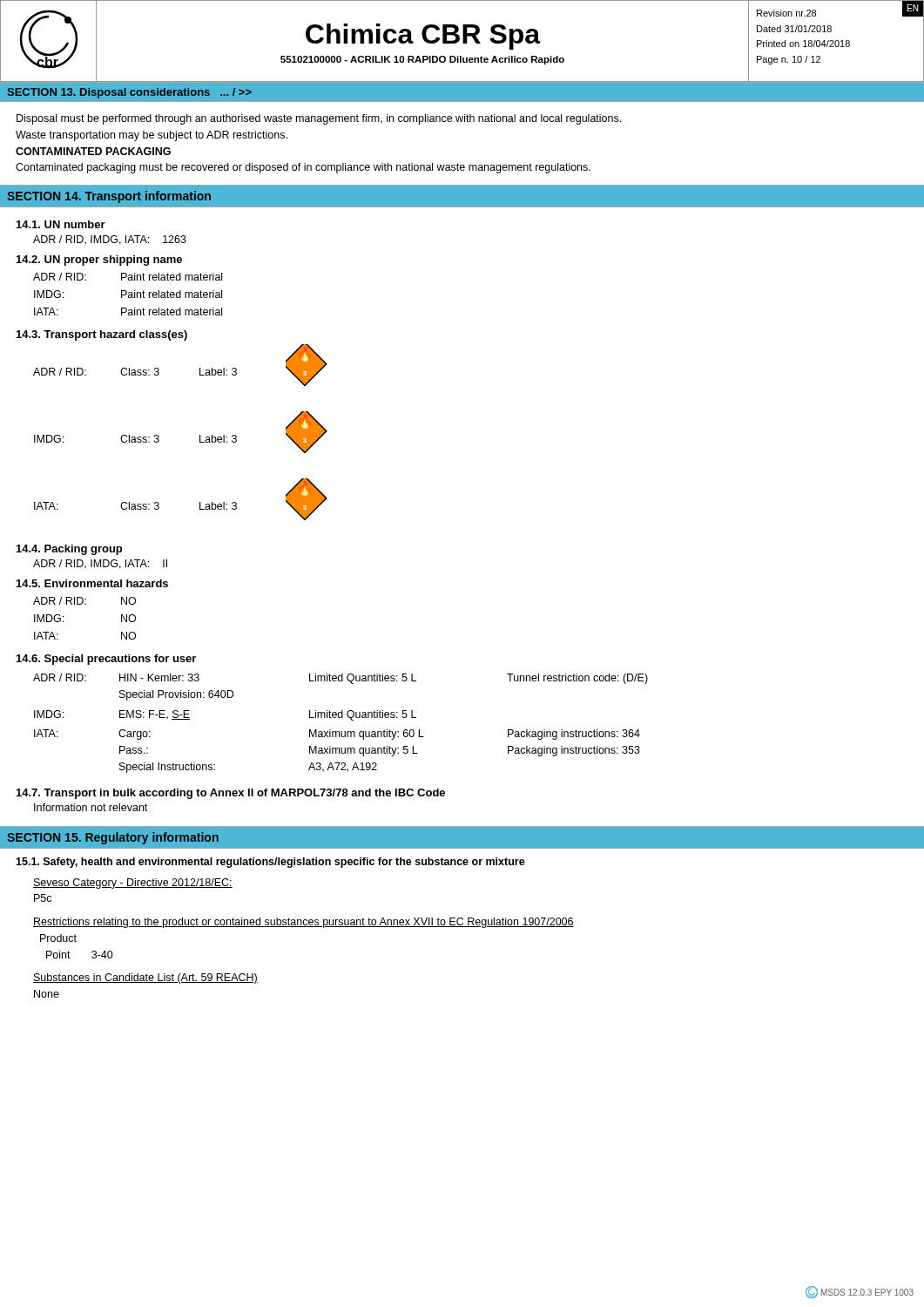Where does it say "ADR / RID:NO IMDG:NO IATA:NO"?
924x1307 pixels.
tap(84, 601)
